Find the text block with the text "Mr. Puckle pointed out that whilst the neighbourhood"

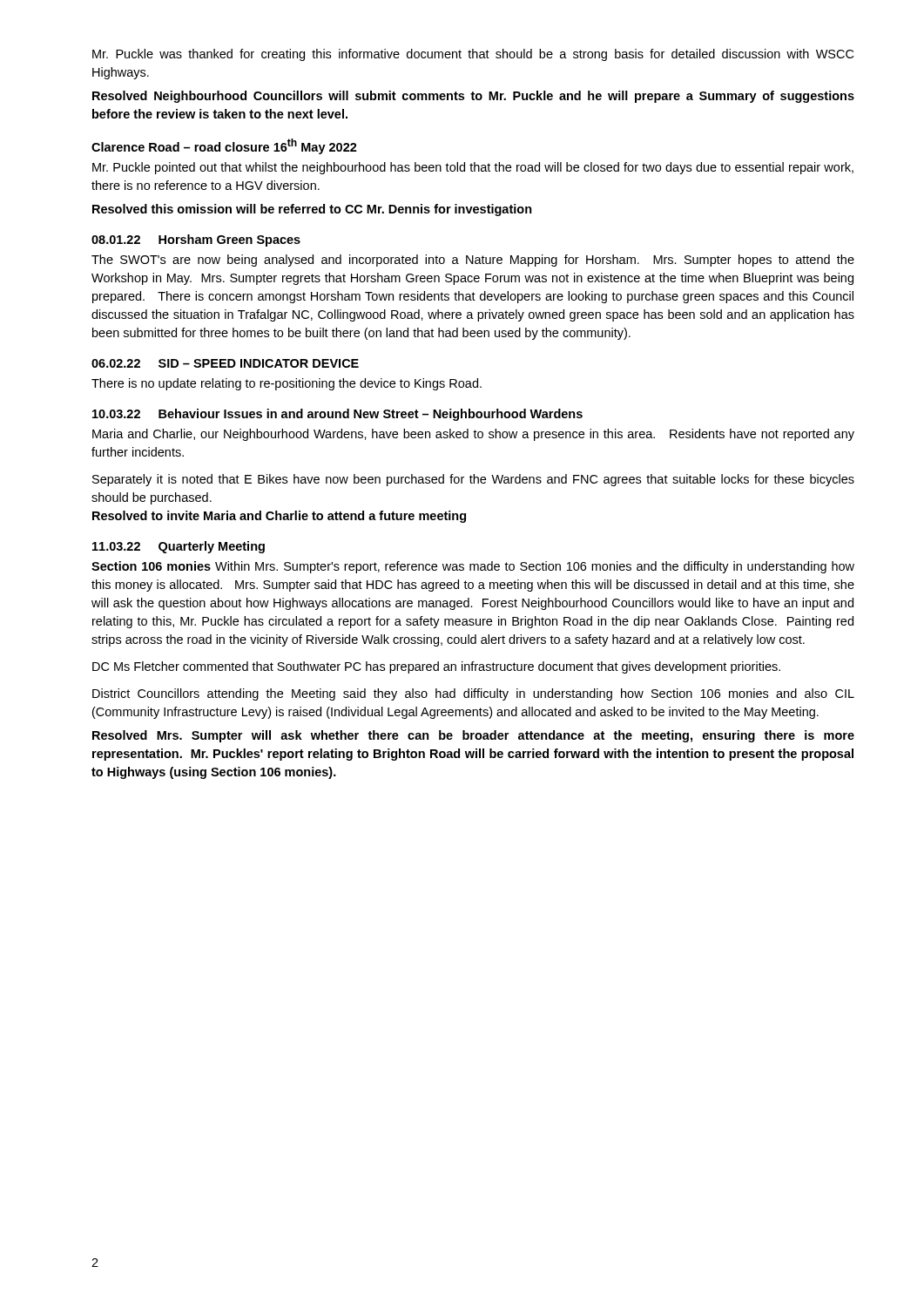[x=473, y=168]
